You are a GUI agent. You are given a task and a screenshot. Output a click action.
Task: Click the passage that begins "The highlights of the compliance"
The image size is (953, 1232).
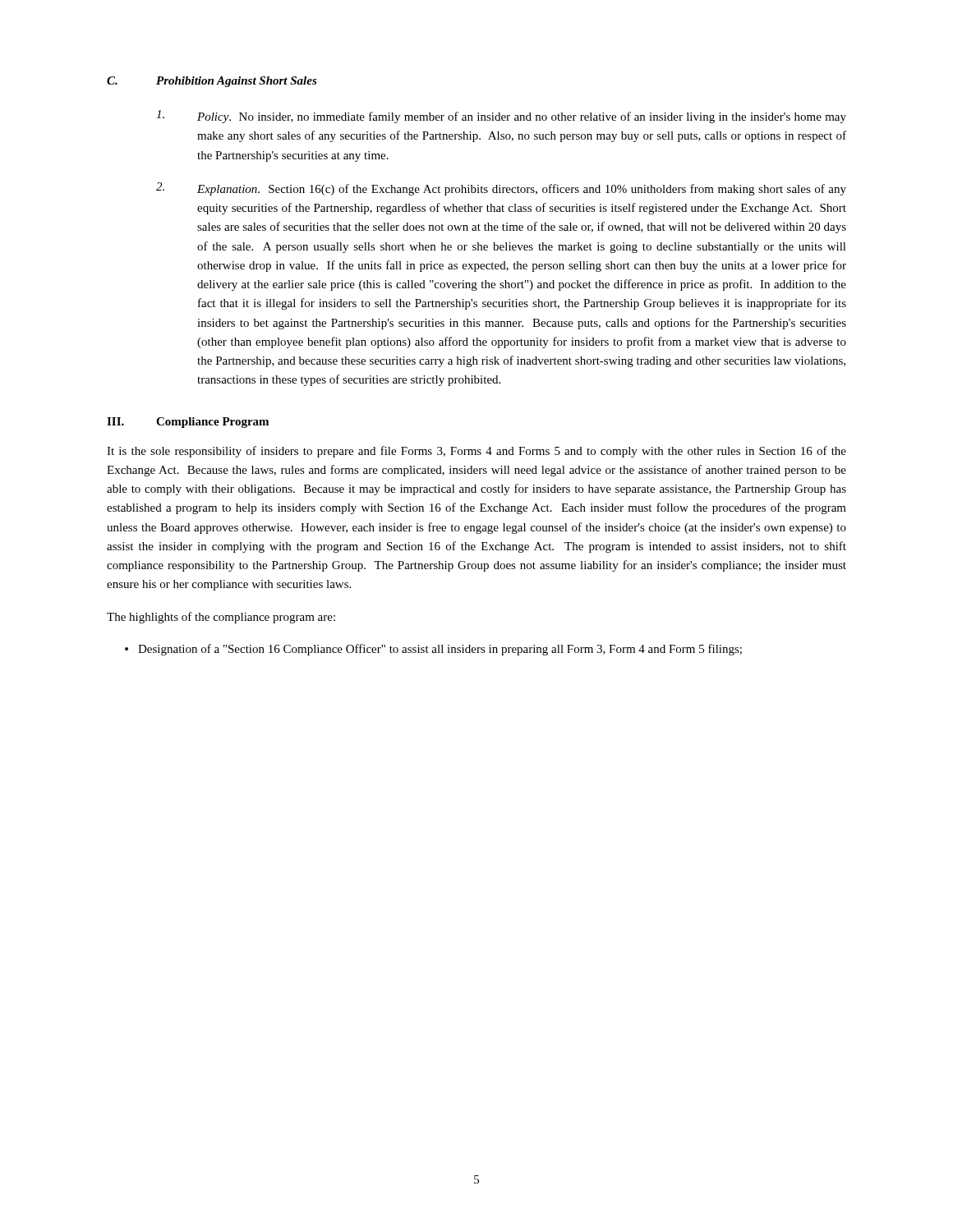pyautogui.click(x=221, y=616)
